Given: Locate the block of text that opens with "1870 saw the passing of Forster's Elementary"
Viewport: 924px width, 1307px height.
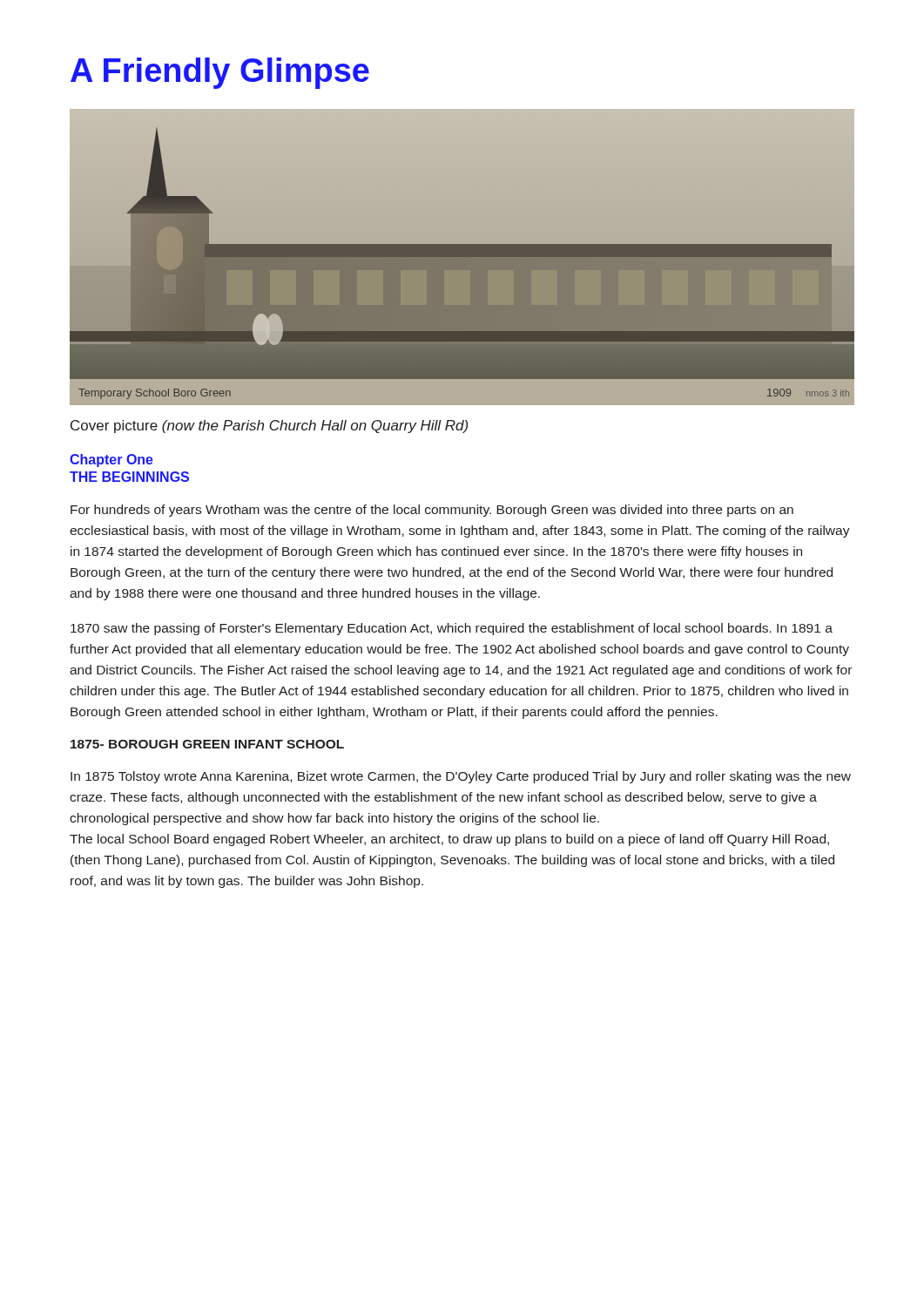Looking at the screenshot, I should [462, 670].
